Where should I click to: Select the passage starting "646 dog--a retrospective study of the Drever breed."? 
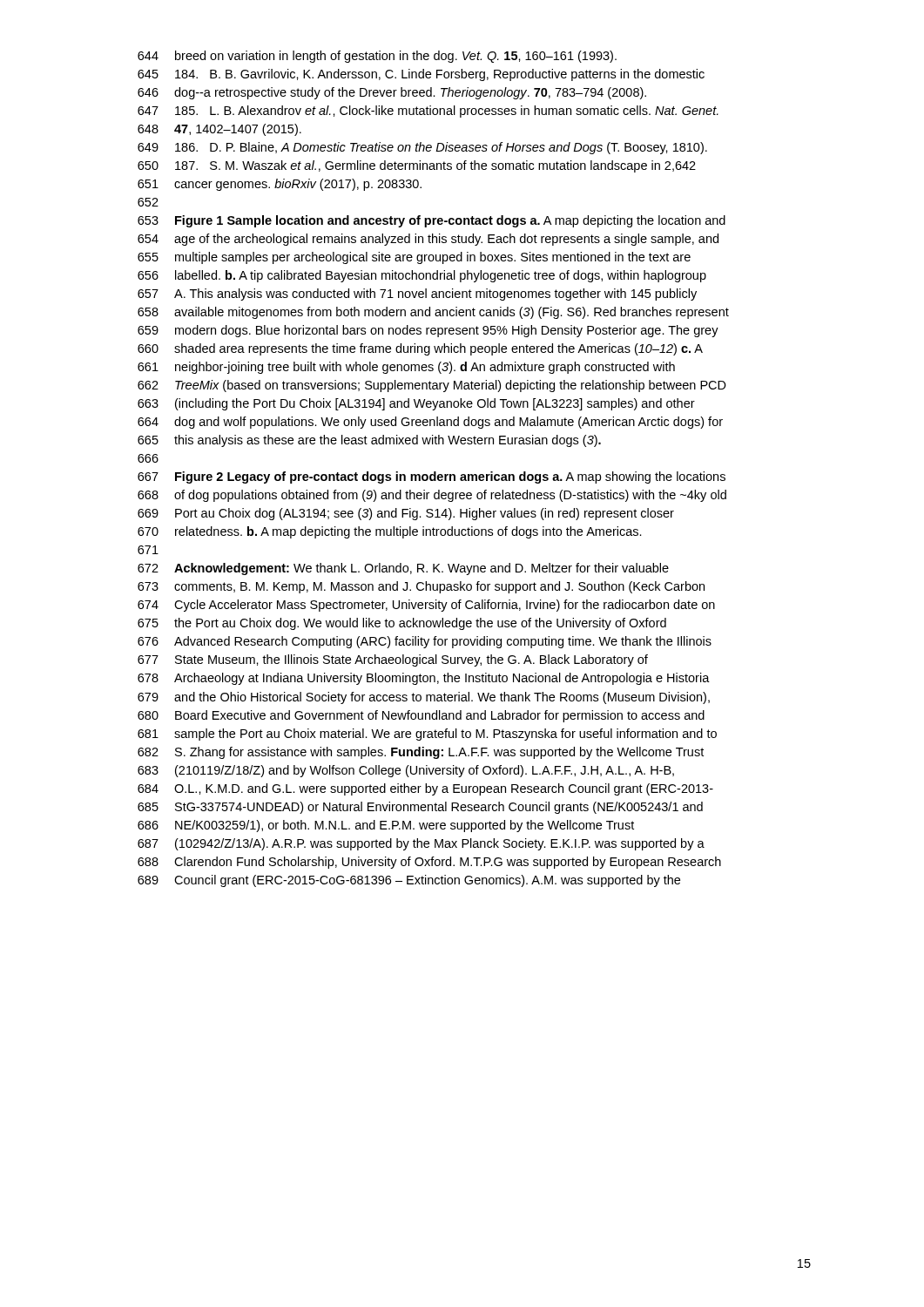point(462,93)
